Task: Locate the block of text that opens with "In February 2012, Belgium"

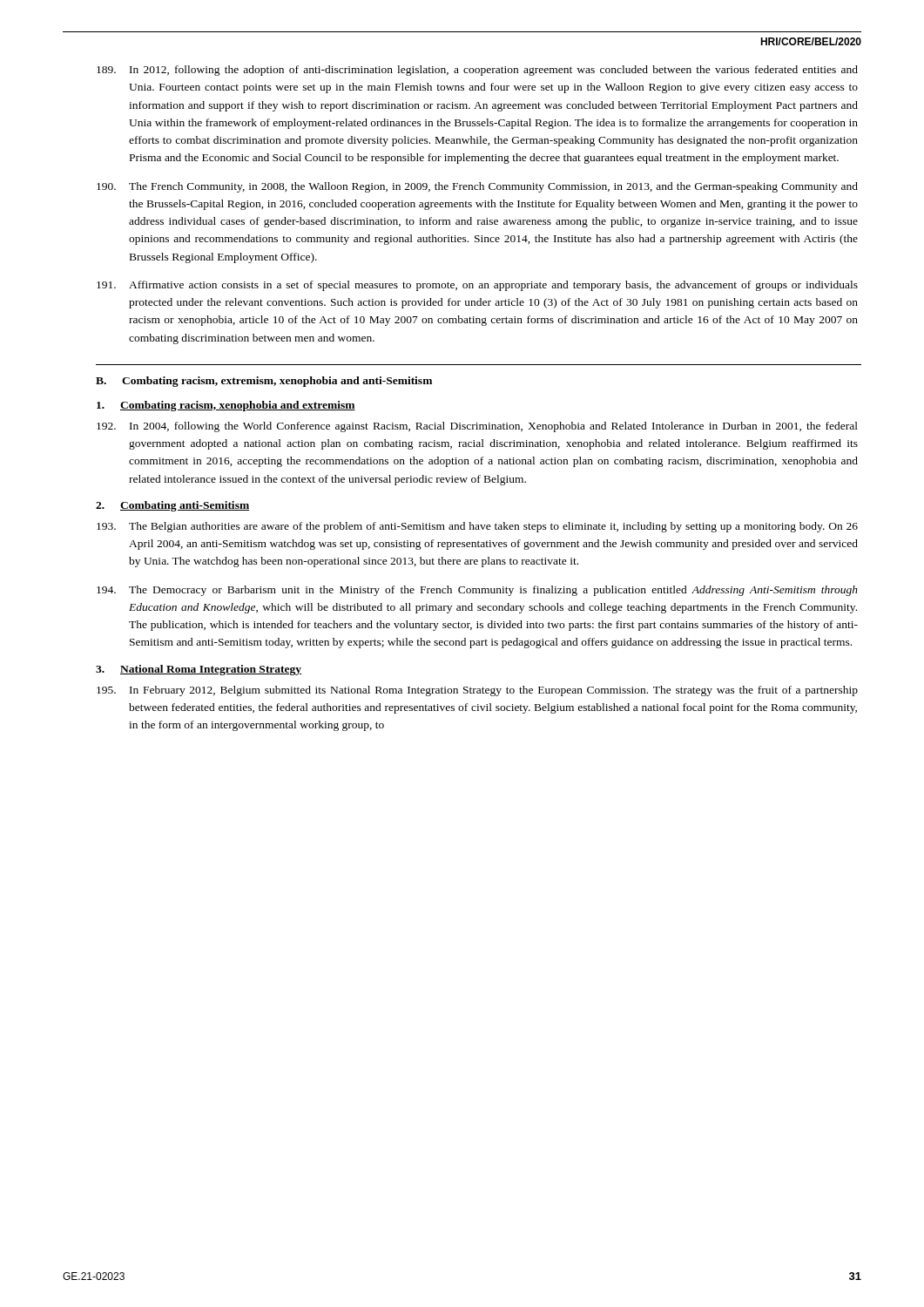Action: point(477,707)
